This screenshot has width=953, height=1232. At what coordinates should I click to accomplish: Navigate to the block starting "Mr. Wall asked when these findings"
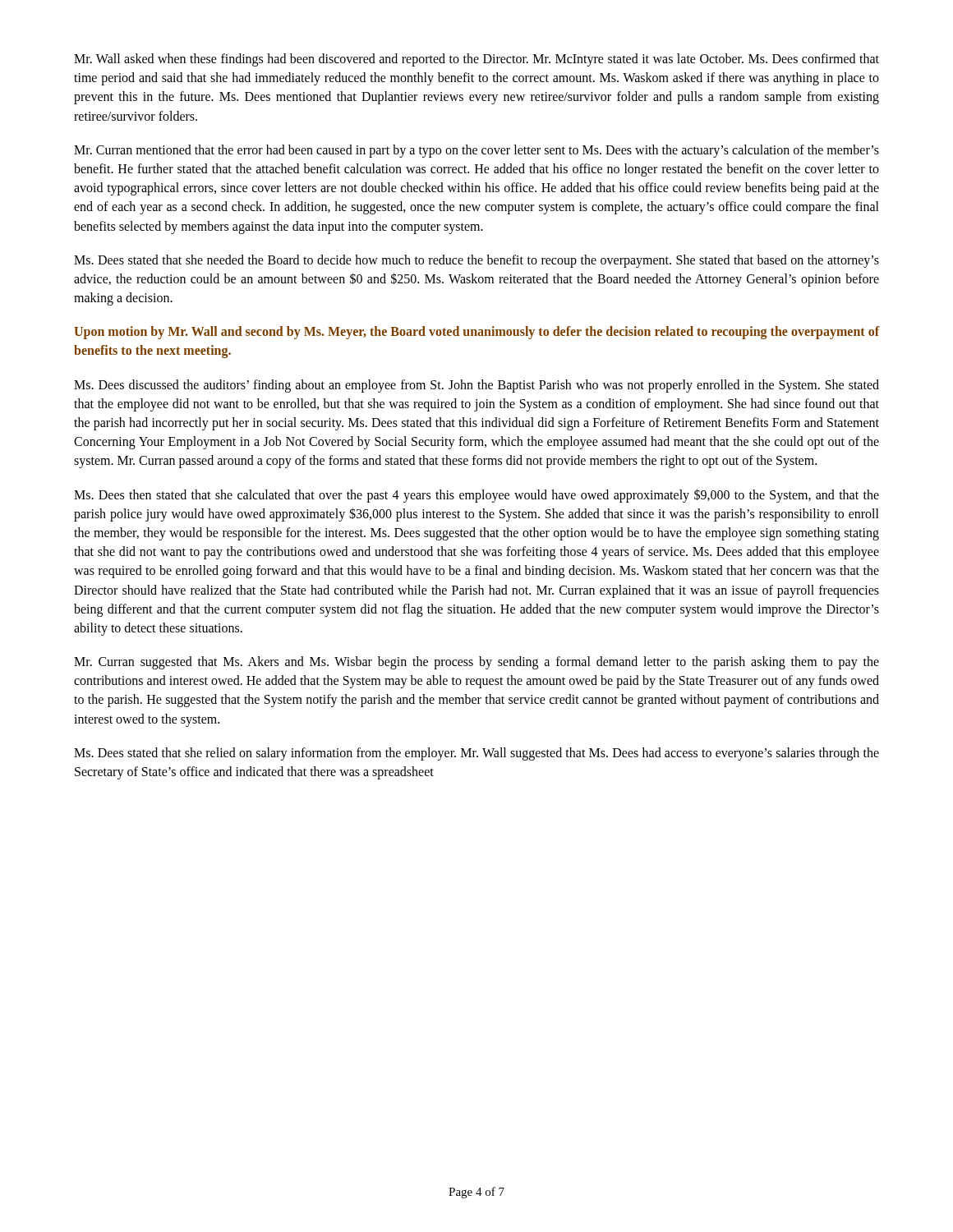[x=476, y=87]
